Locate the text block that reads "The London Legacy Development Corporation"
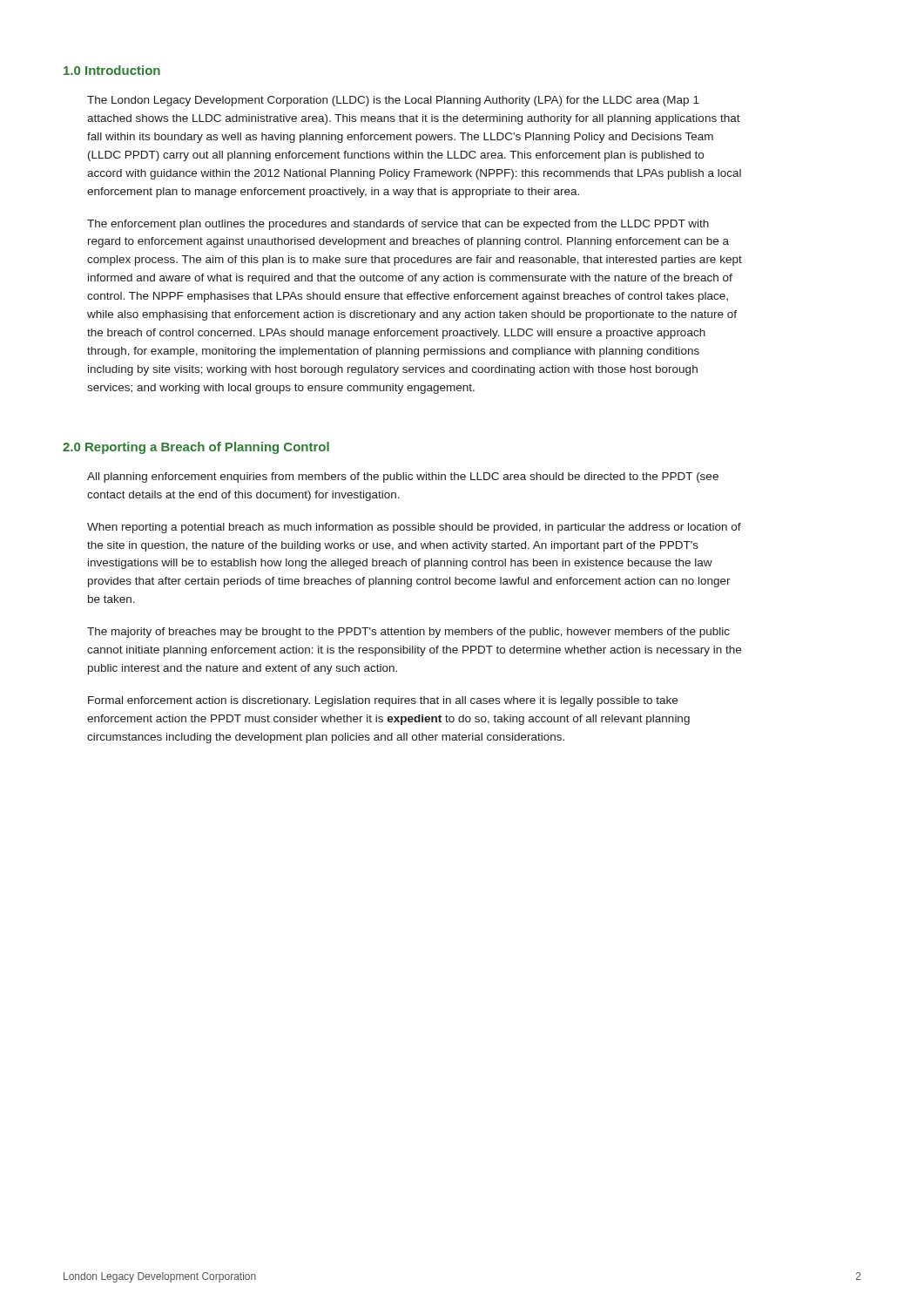Screen dimensions: 1307x924 (414, 145)
